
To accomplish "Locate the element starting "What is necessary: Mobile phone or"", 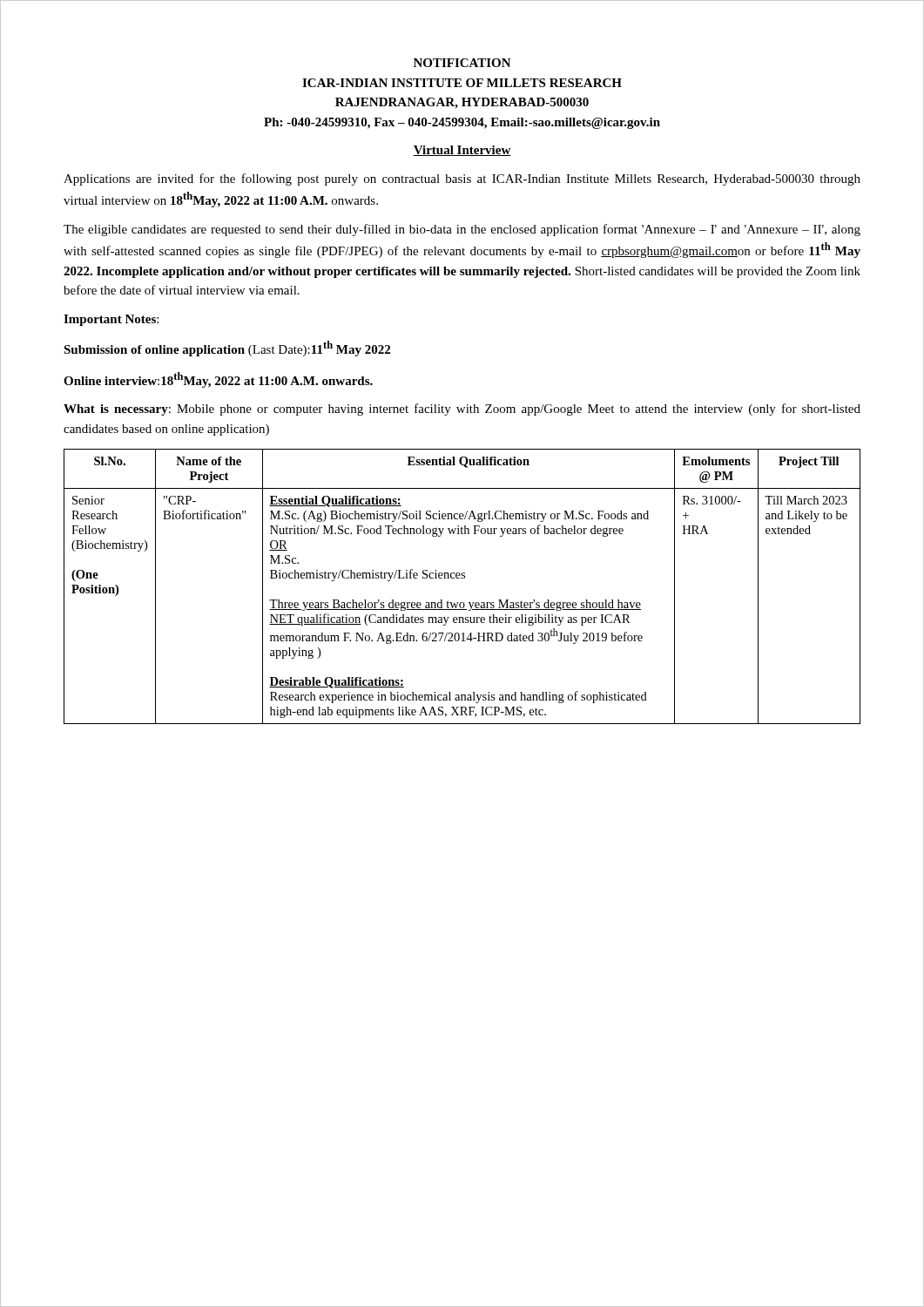I will pos(462,418).
